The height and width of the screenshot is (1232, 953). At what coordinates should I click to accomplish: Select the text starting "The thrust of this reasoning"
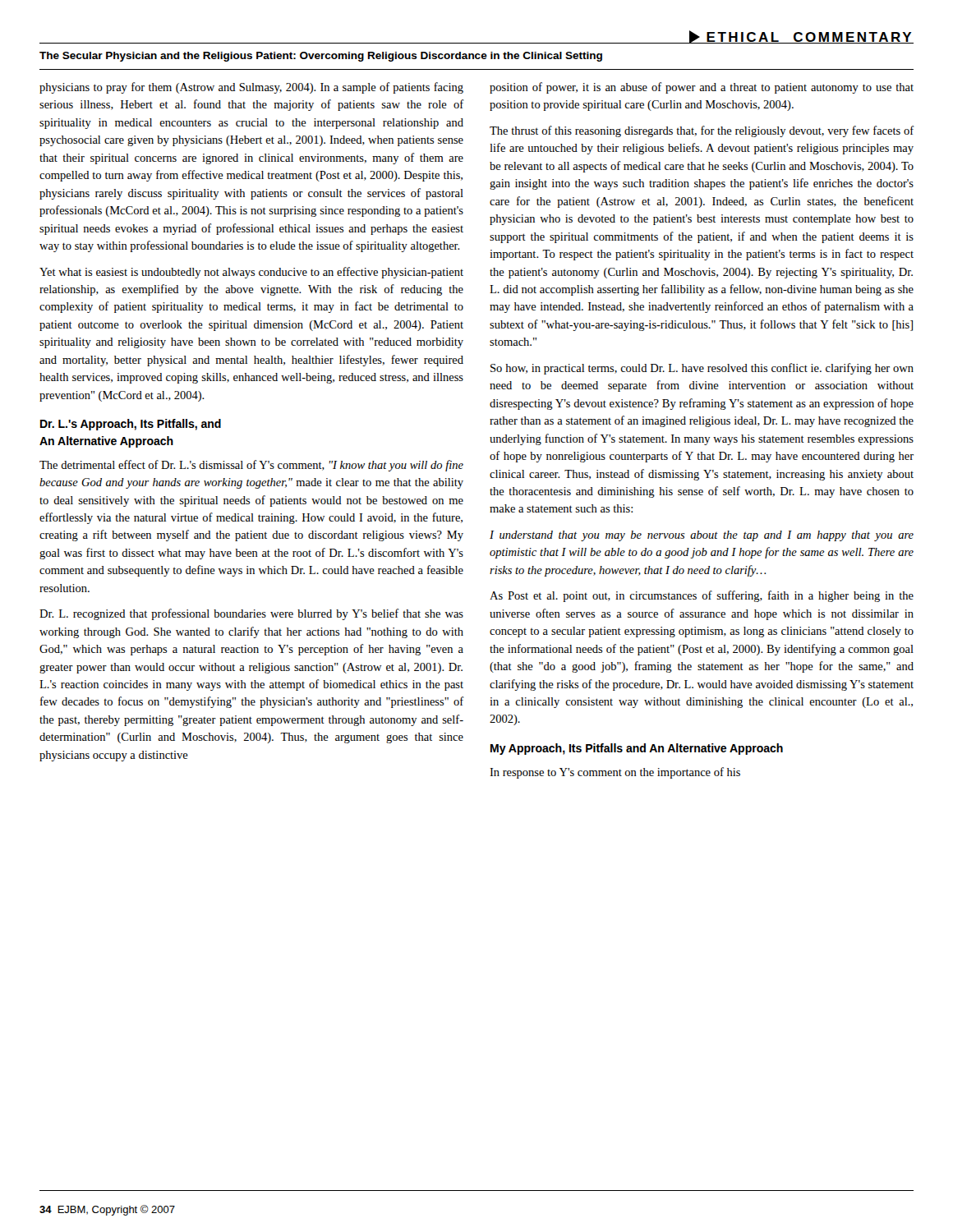[702, 237]
